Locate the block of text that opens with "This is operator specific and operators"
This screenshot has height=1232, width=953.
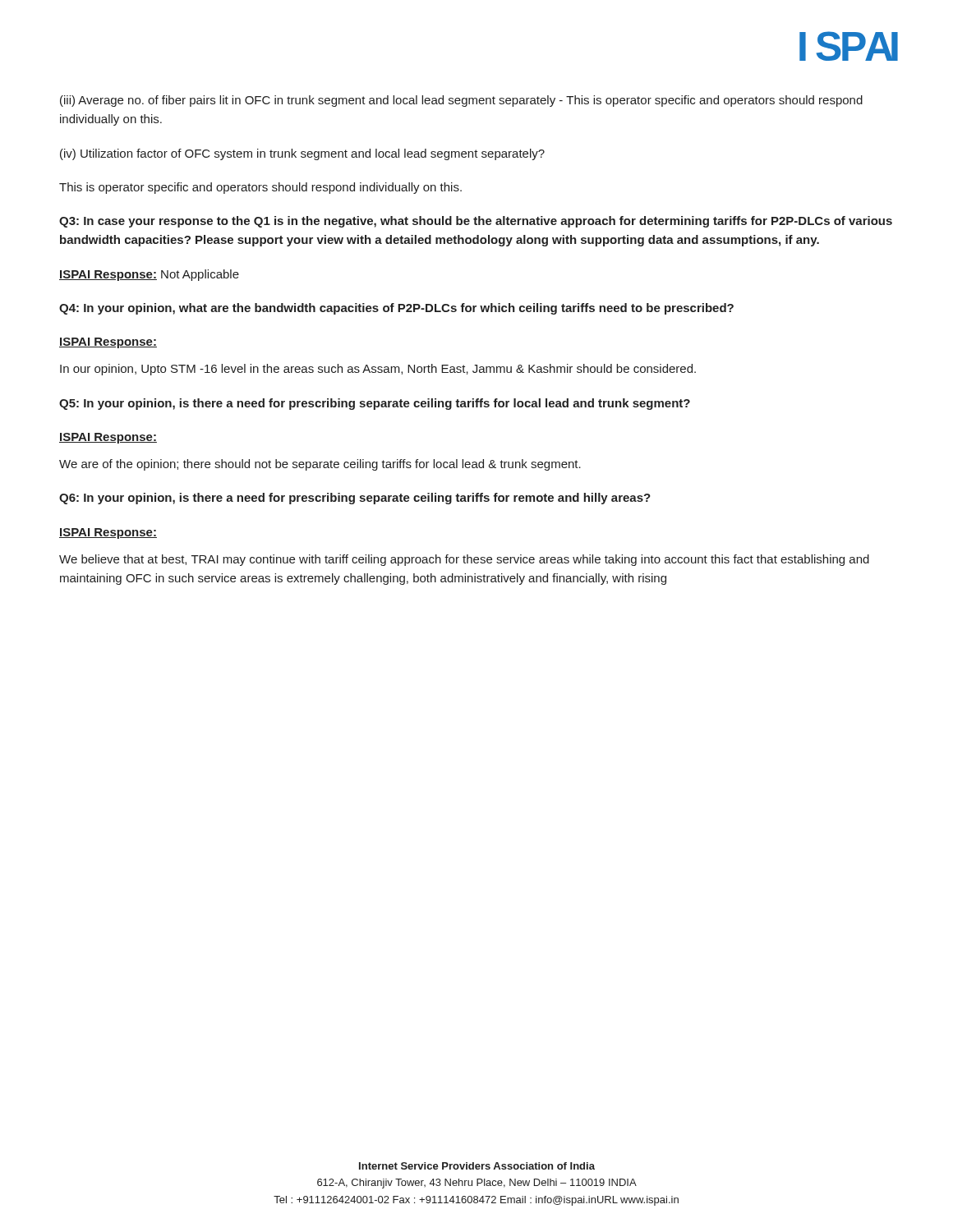pos(261,187)
